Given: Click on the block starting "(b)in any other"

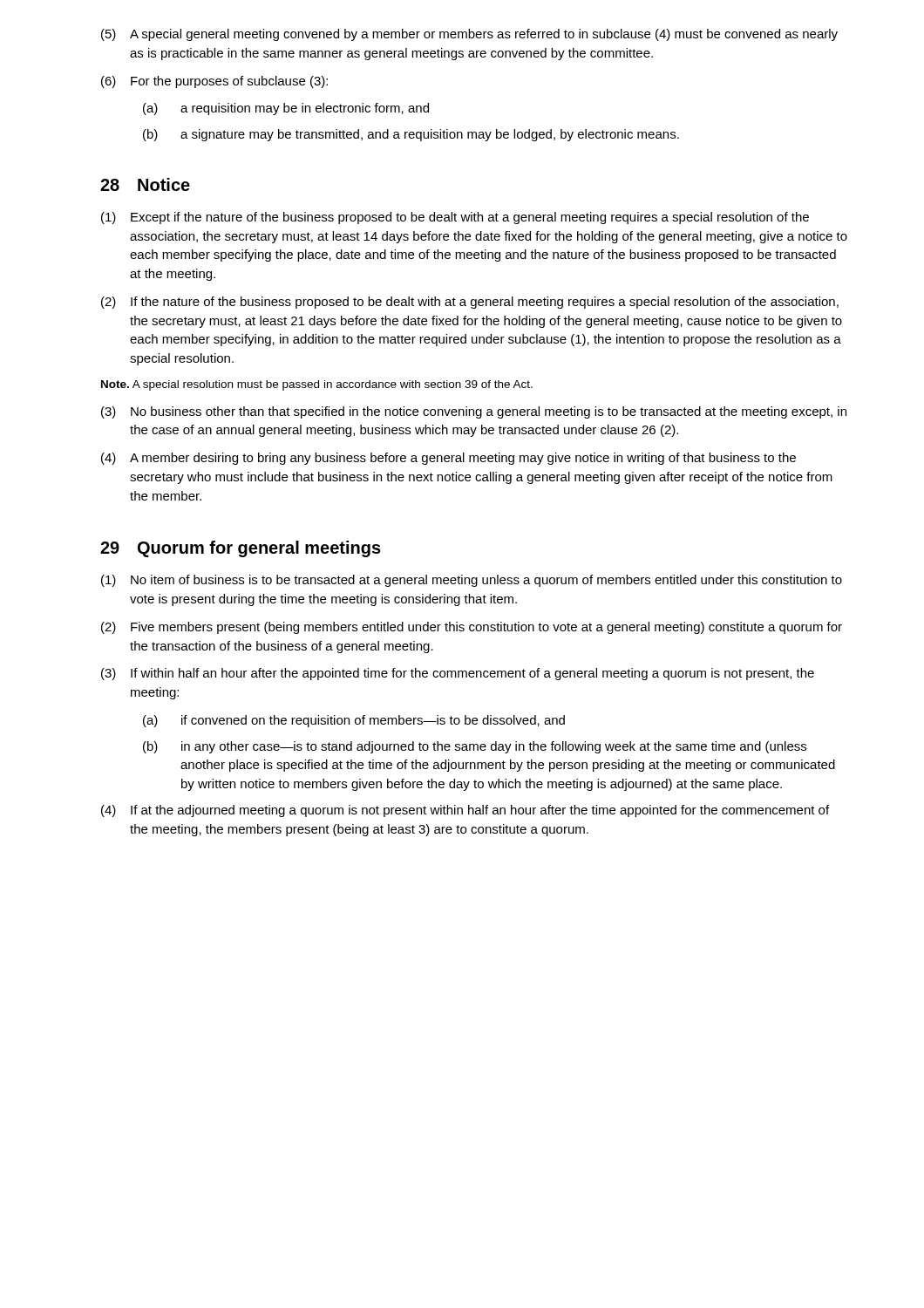Looking at the screenshot, I should 495,765.
